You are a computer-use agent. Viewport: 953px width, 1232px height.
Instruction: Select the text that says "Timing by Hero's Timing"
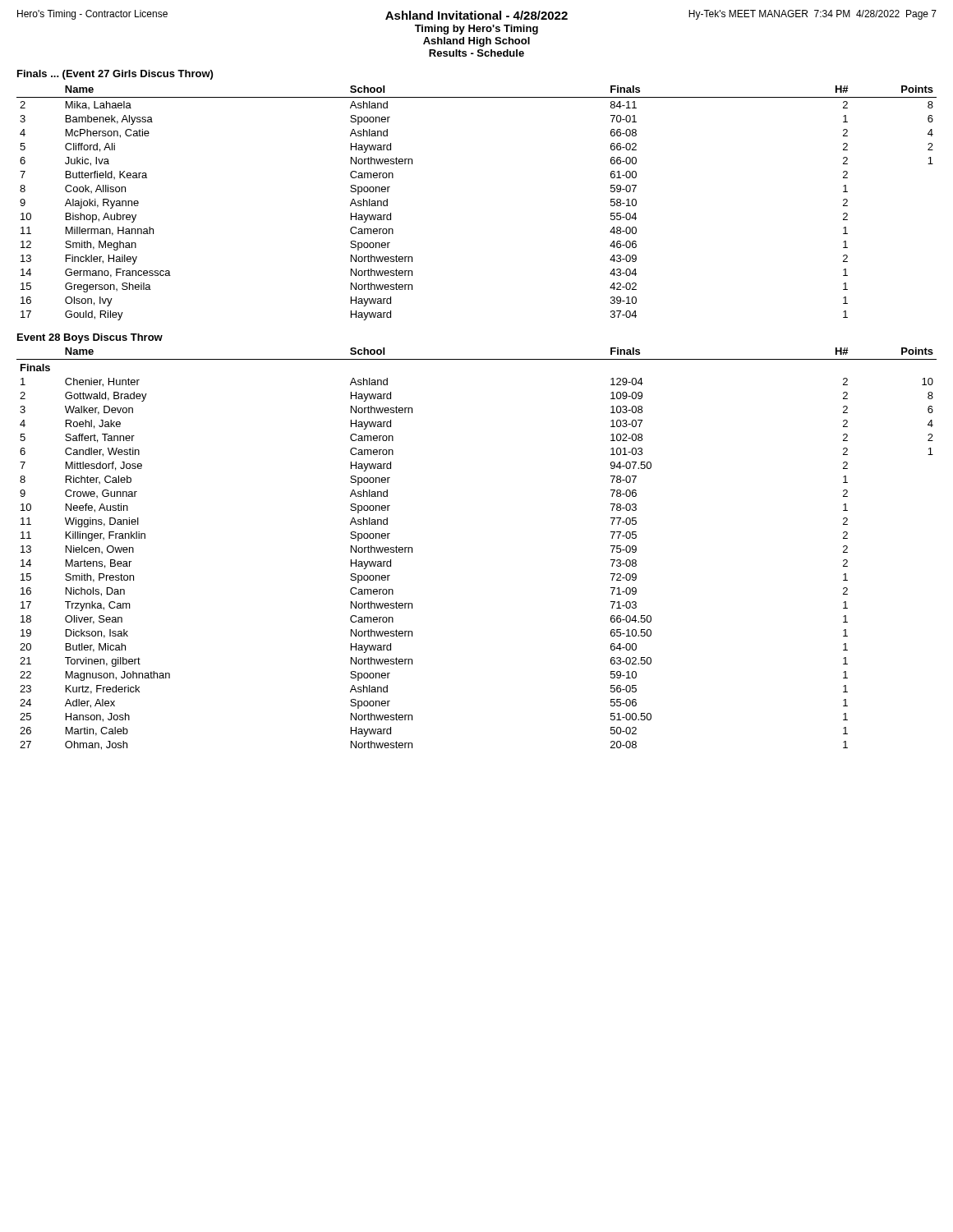click(476, 28)
